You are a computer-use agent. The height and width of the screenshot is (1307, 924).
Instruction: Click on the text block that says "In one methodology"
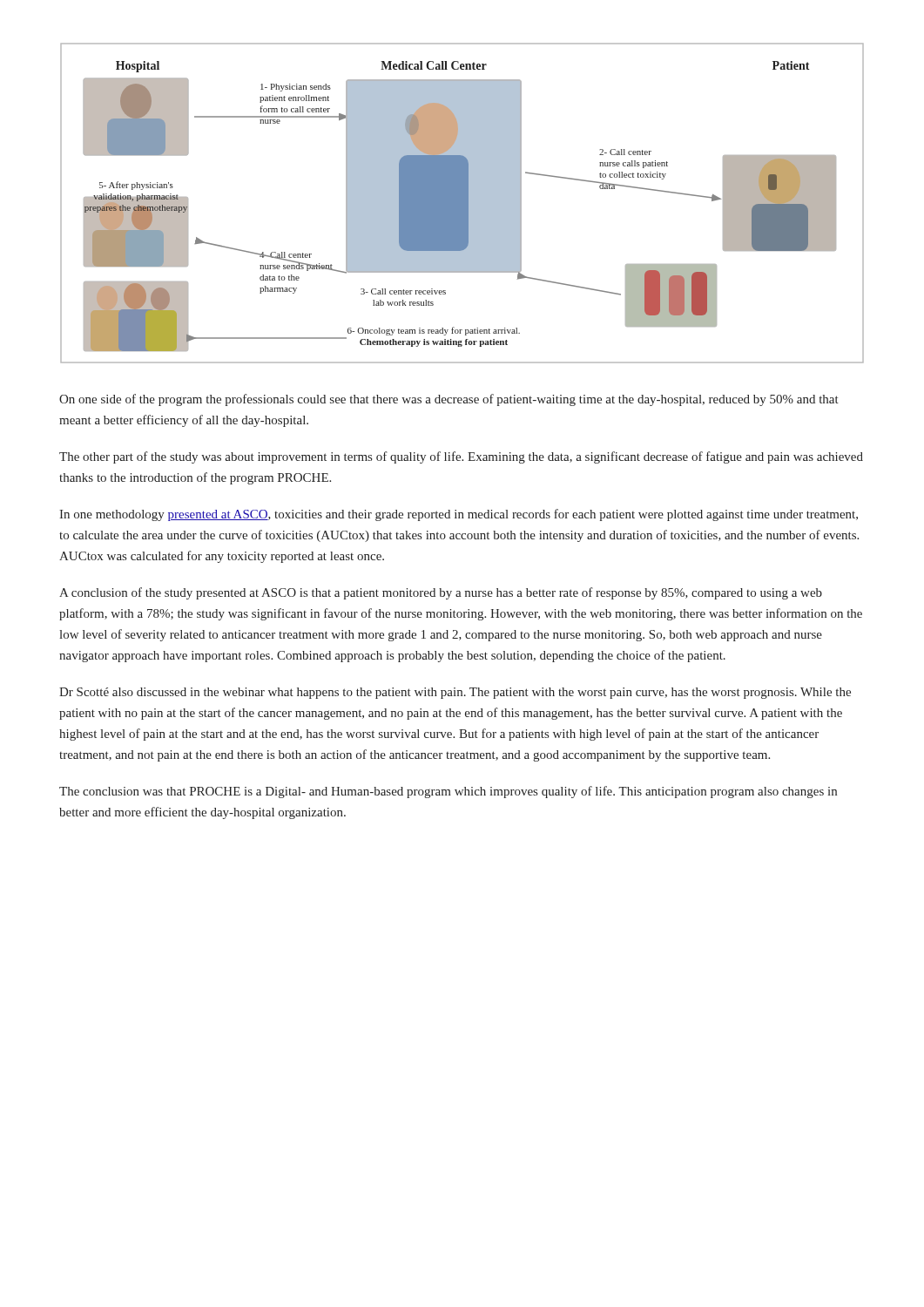click(x=460, y=535)
